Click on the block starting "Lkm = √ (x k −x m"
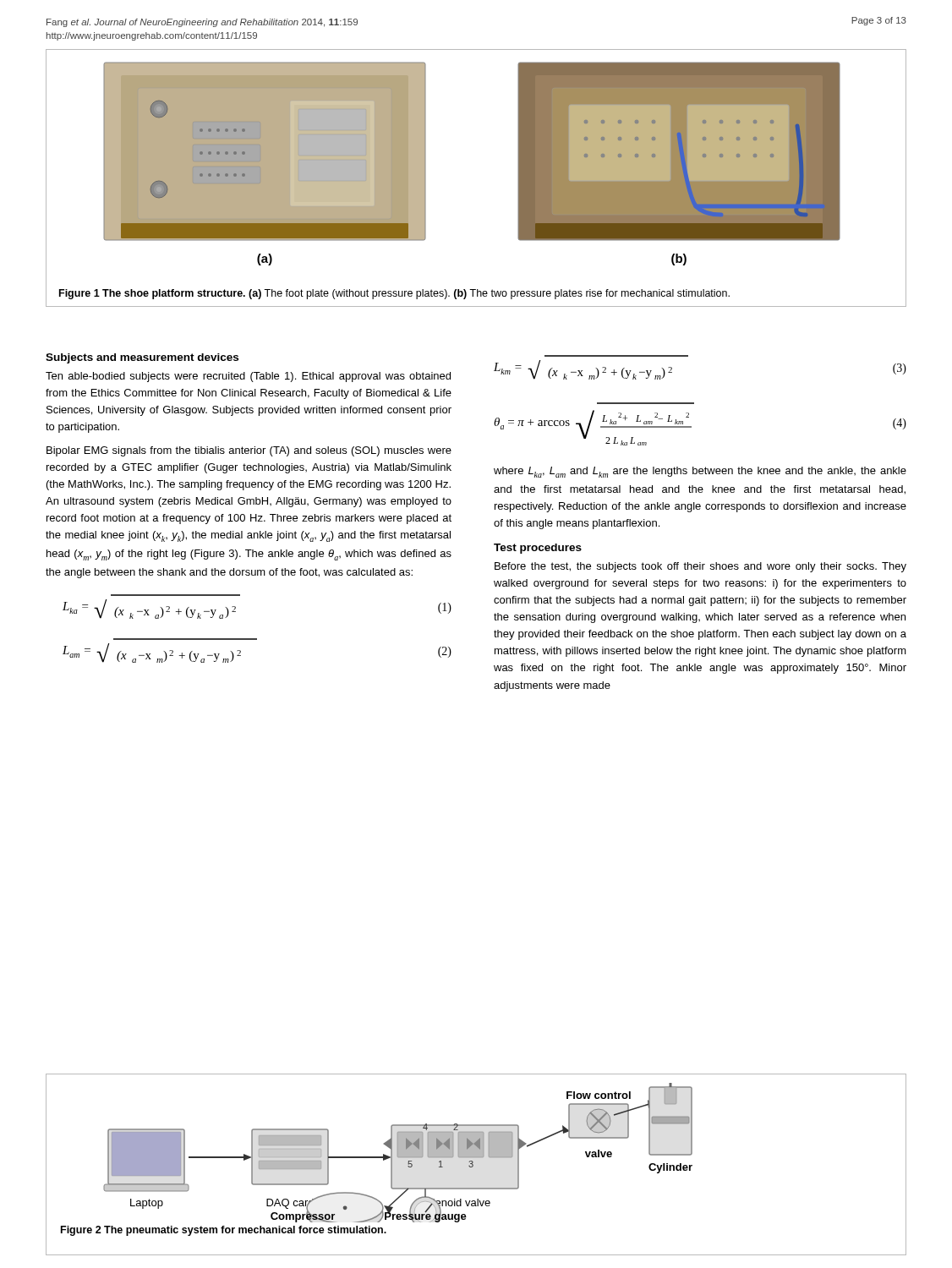 tap(596, 368)
